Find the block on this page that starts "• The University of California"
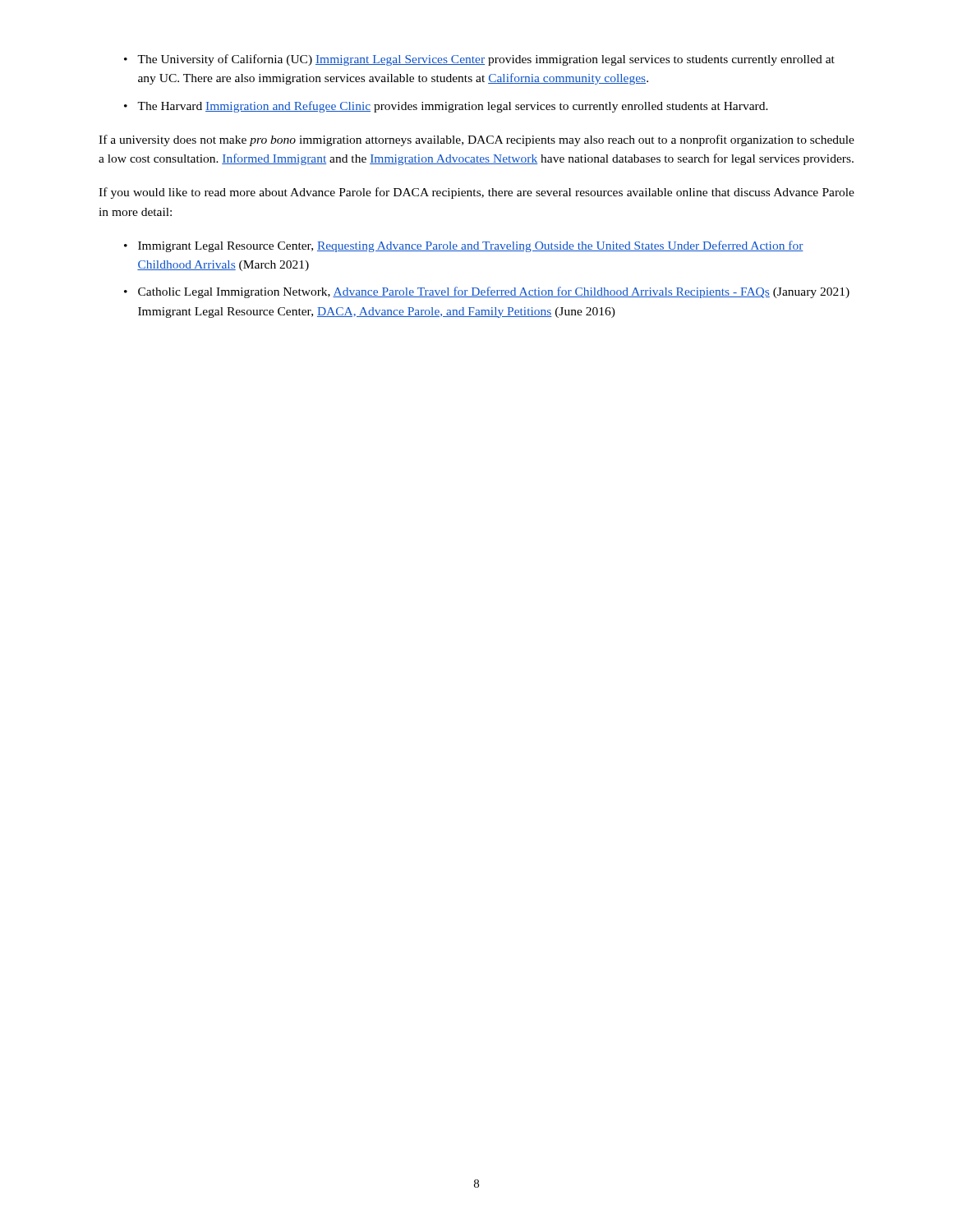953x1232 pixels. pyautogui.click(x=489, y=68)
